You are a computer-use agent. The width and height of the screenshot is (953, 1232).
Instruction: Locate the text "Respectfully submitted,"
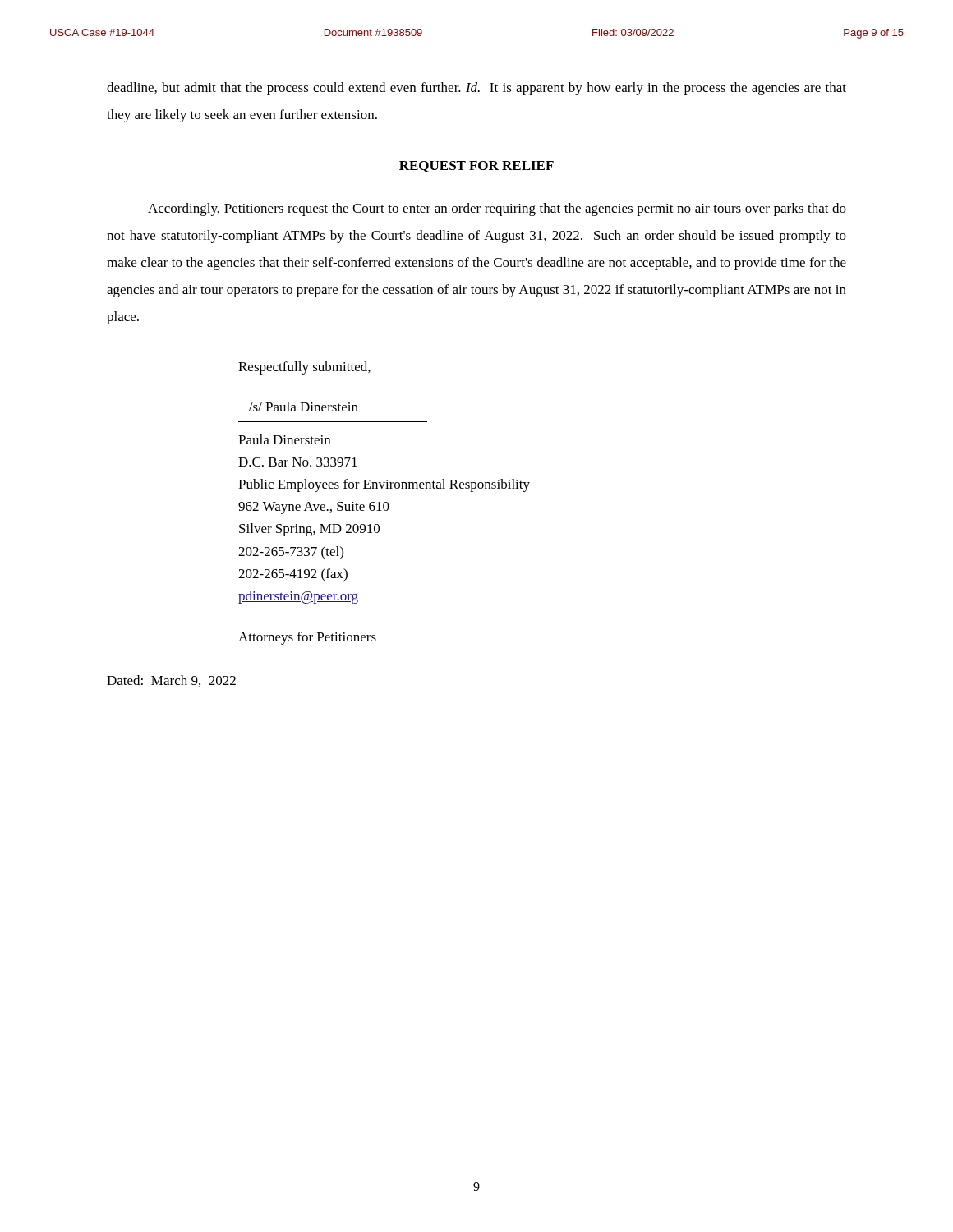(305, 367)
